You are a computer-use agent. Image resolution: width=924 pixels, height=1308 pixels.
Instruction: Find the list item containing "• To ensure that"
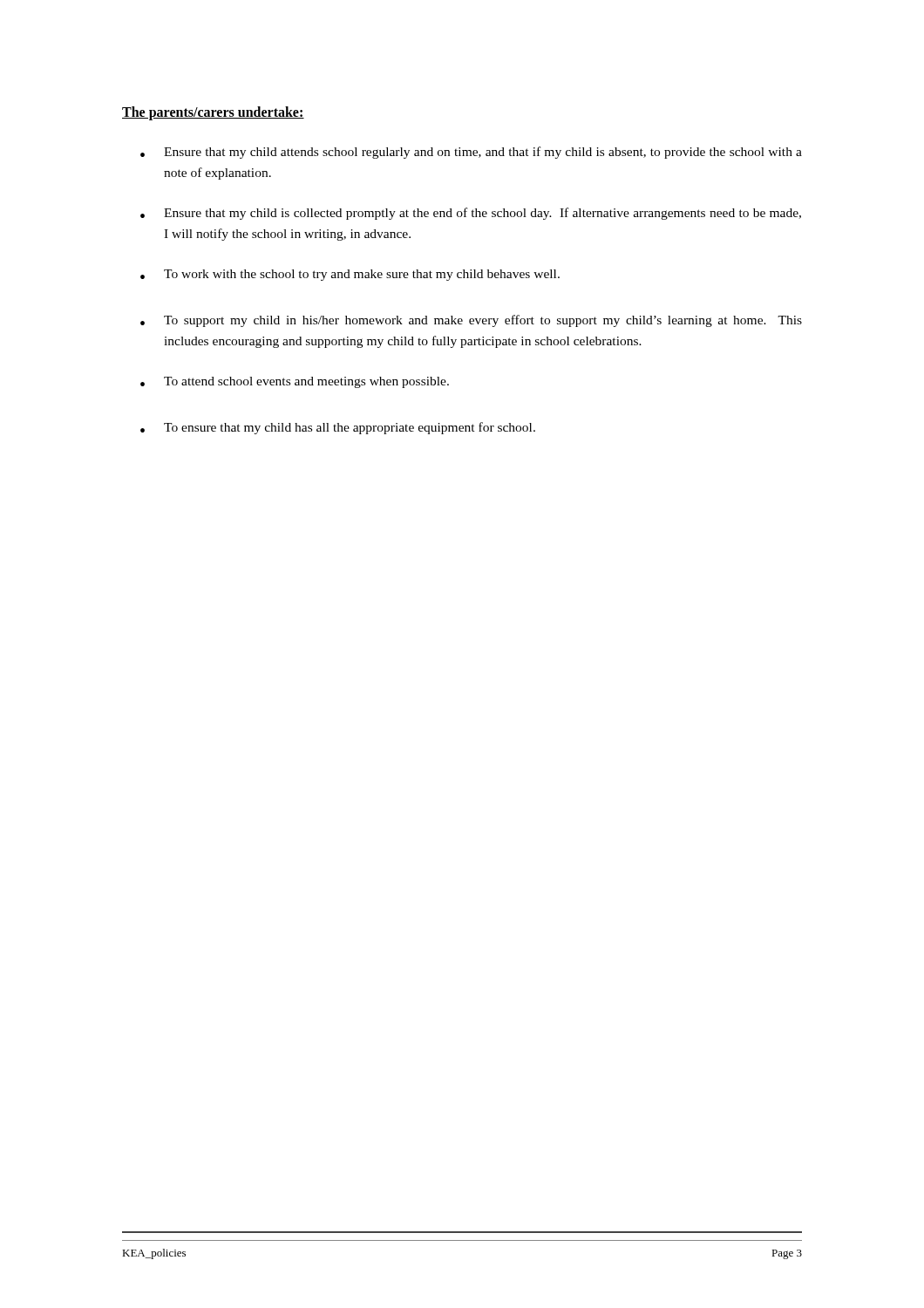[x=471, y=430]
